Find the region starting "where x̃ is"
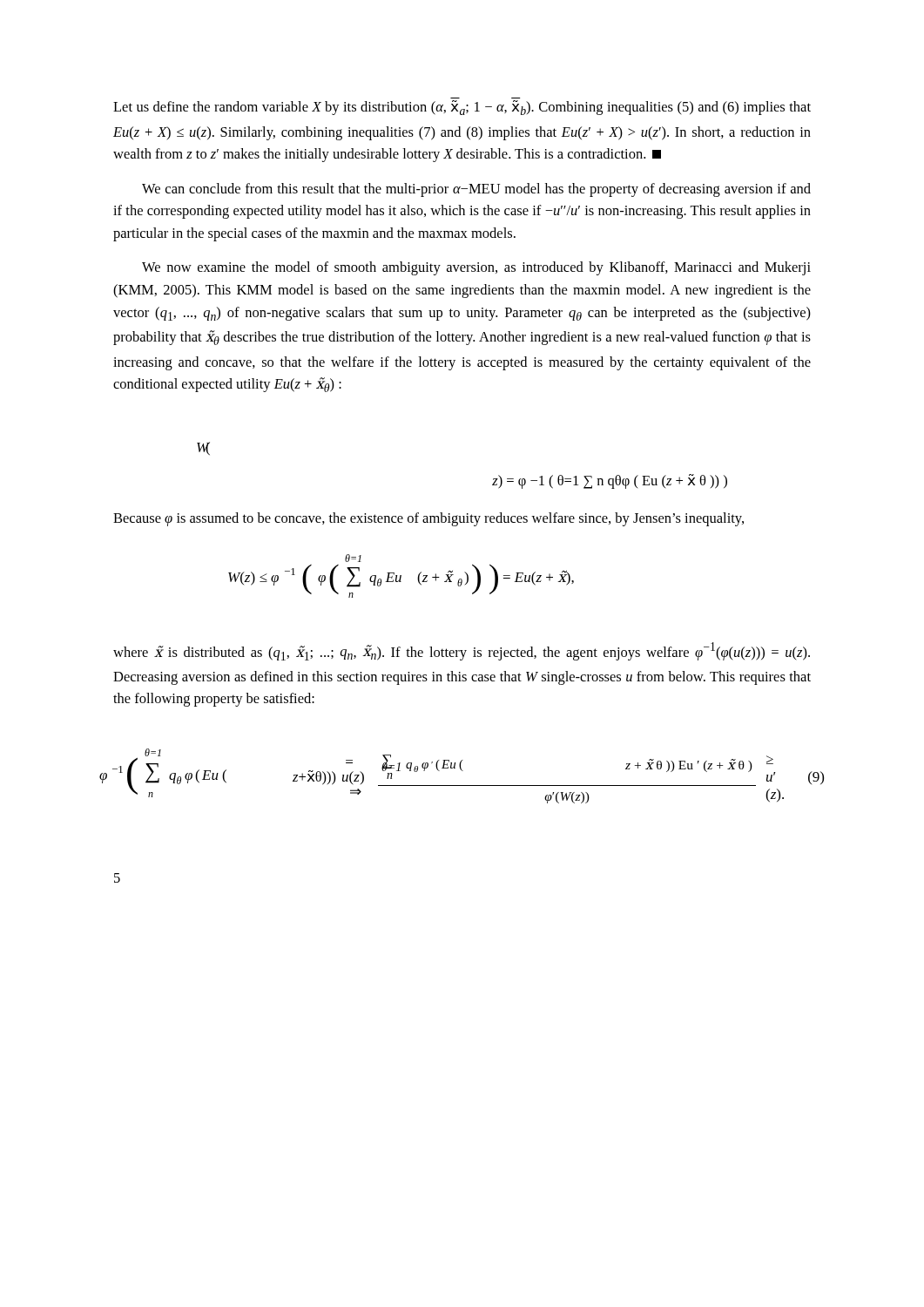924x1307 pixels. coord(462,674)
